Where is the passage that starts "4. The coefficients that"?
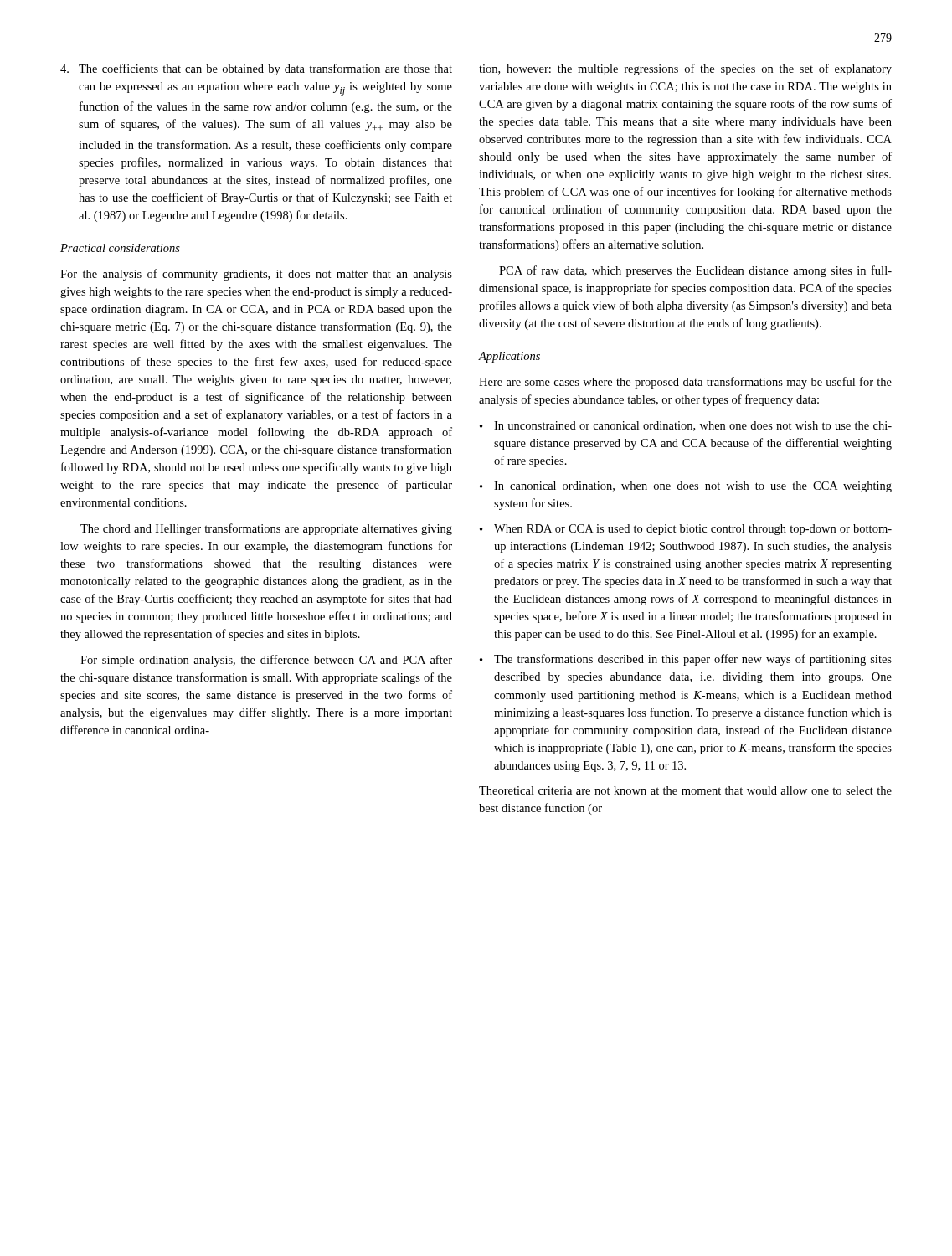Viewport: 952px width, 1256px height. coord(256,142)
